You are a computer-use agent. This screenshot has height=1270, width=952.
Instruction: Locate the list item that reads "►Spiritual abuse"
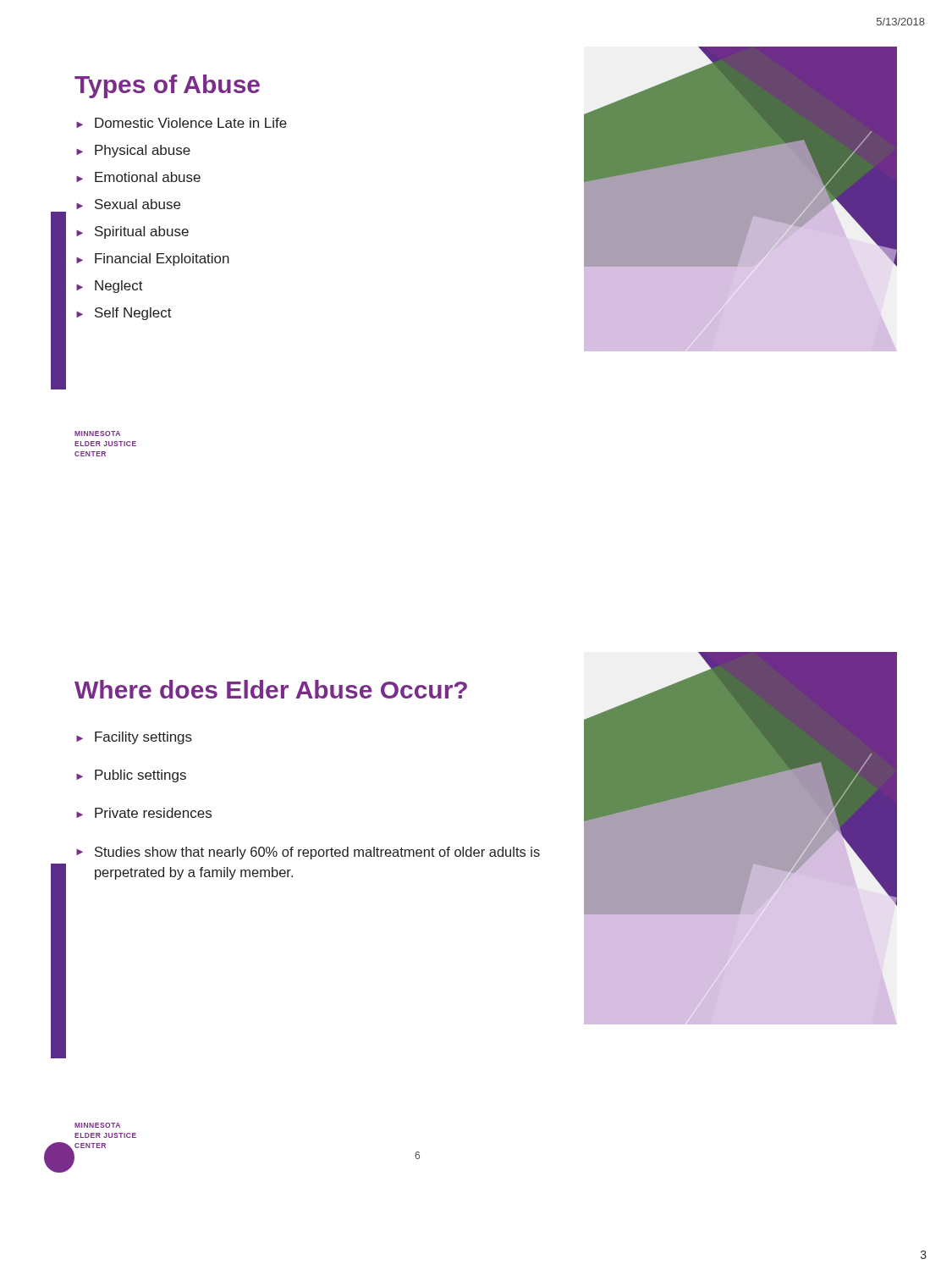point(132,232)
